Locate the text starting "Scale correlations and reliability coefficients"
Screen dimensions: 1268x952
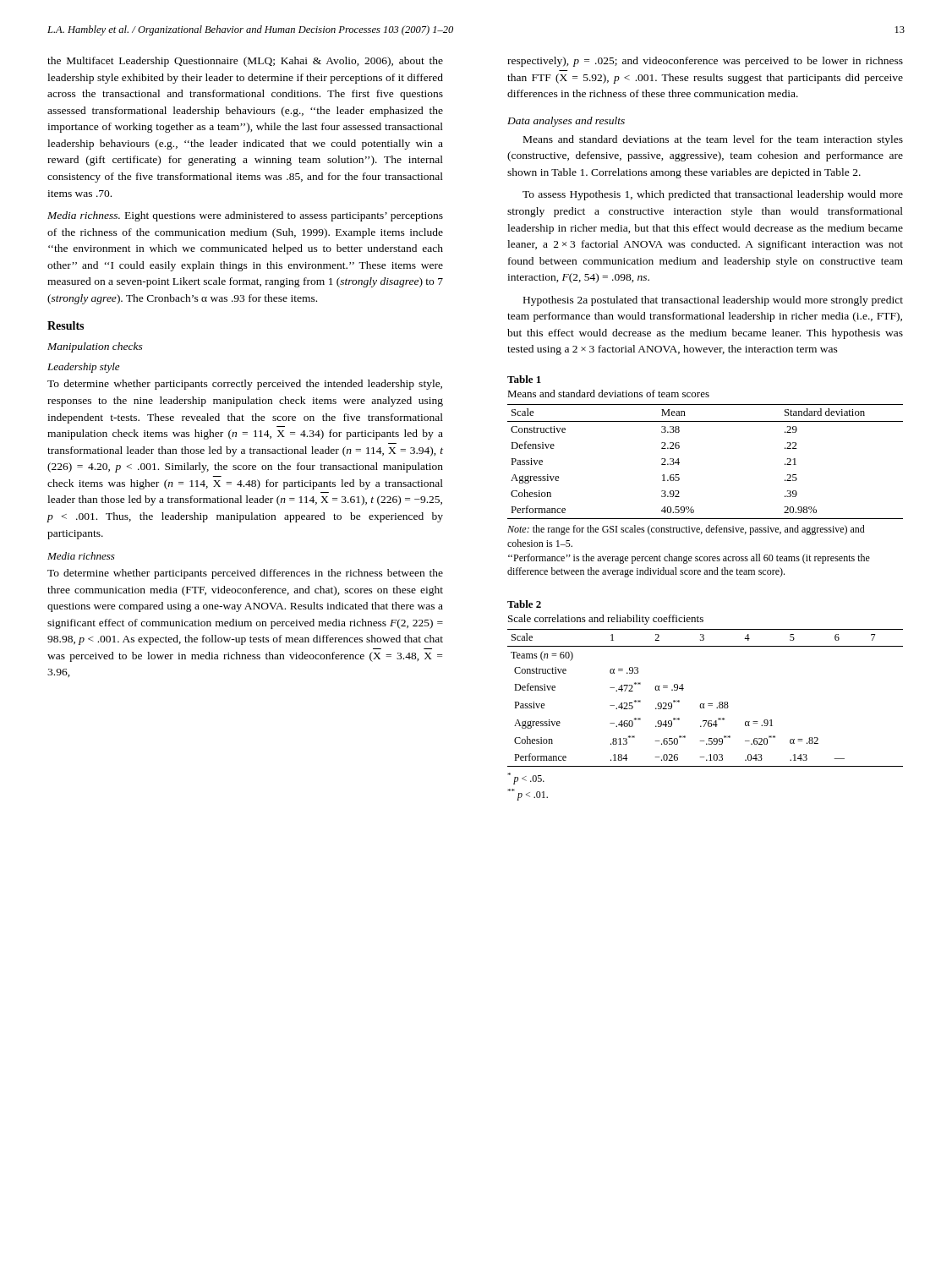(605, 619)
